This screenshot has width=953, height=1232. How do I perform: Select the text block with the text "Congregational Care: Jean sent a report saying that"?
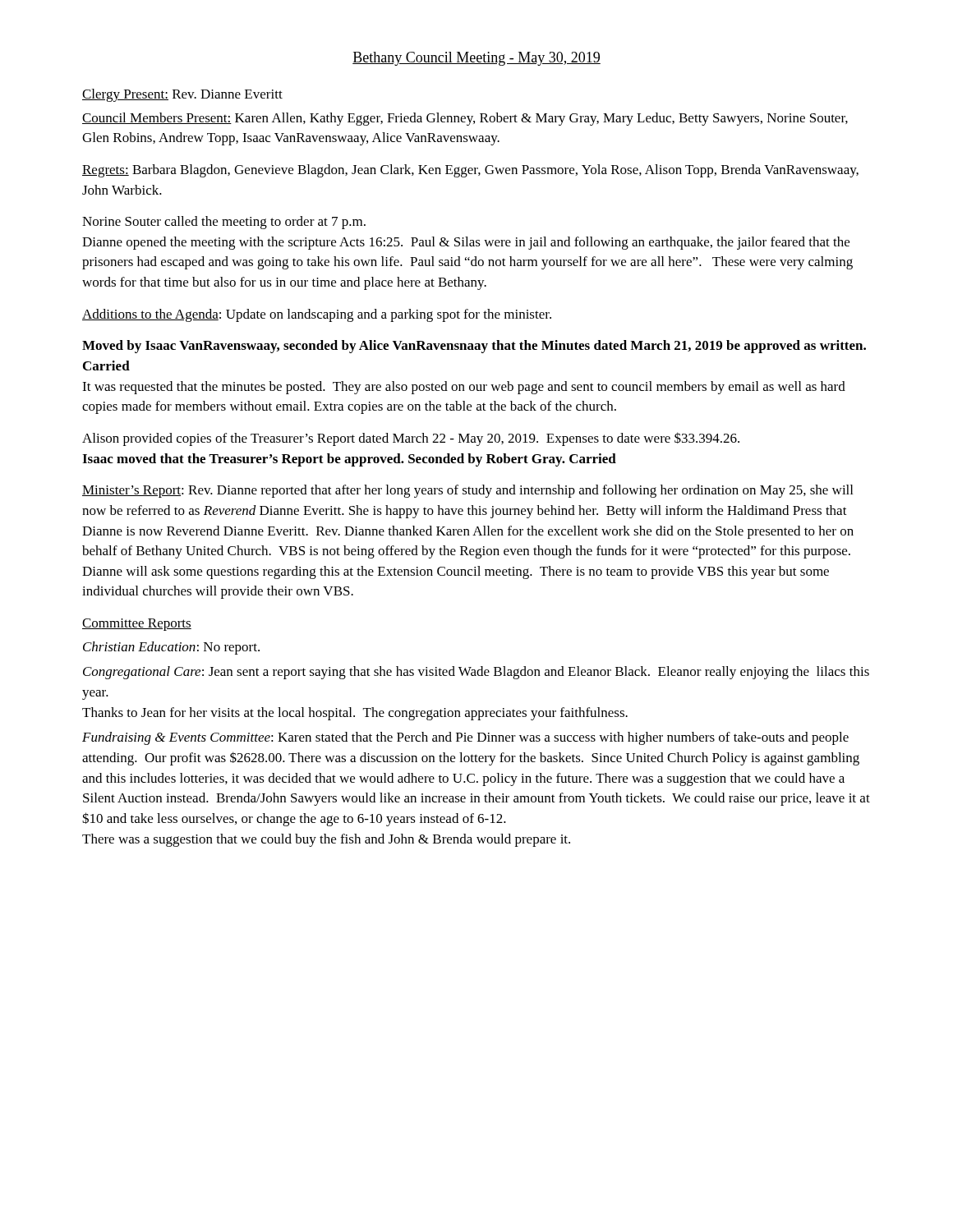pos(476,673)
